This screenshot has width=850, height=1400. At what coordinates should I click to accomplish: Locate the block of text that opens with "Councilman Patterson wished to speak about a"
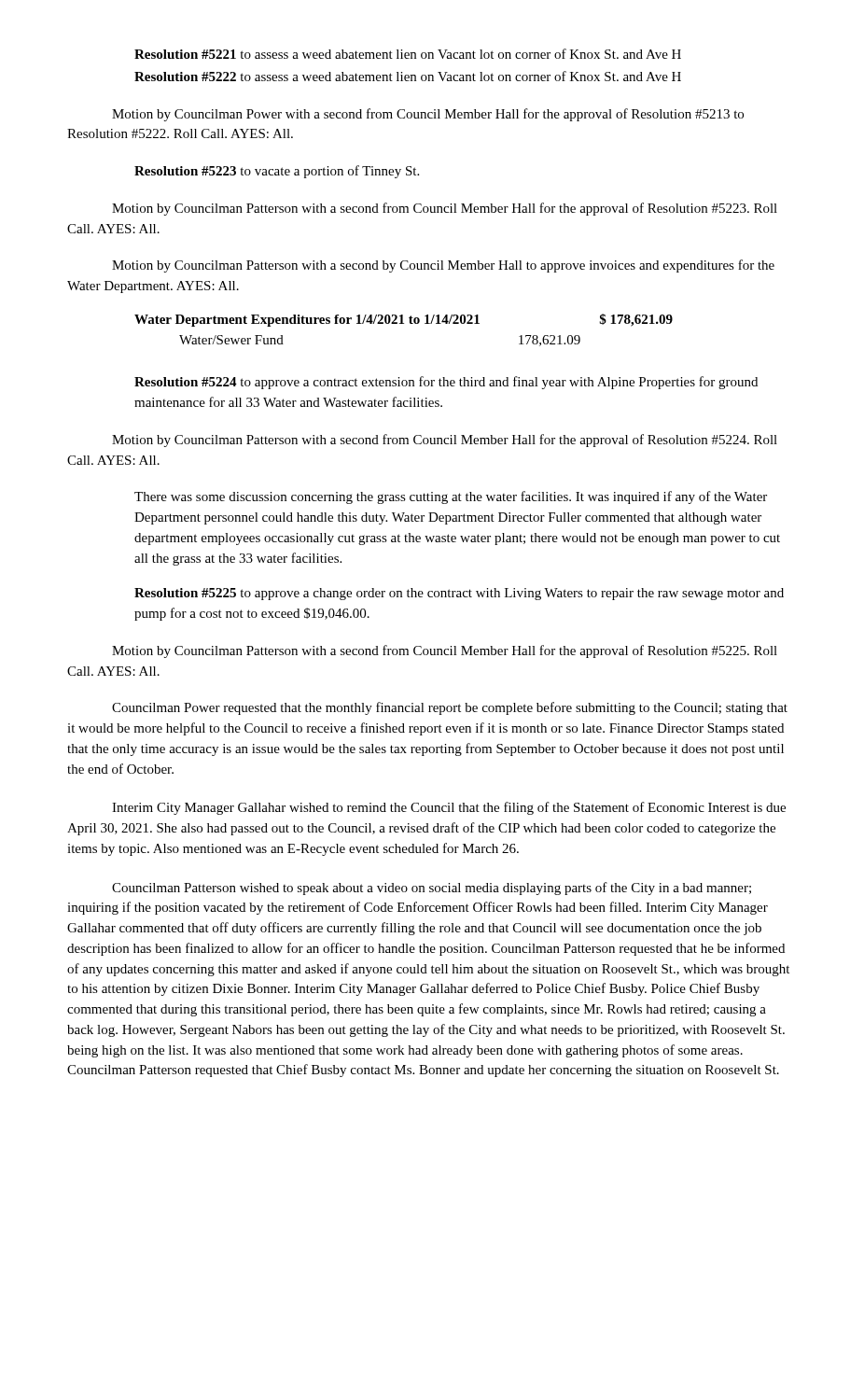pos(431,979)
